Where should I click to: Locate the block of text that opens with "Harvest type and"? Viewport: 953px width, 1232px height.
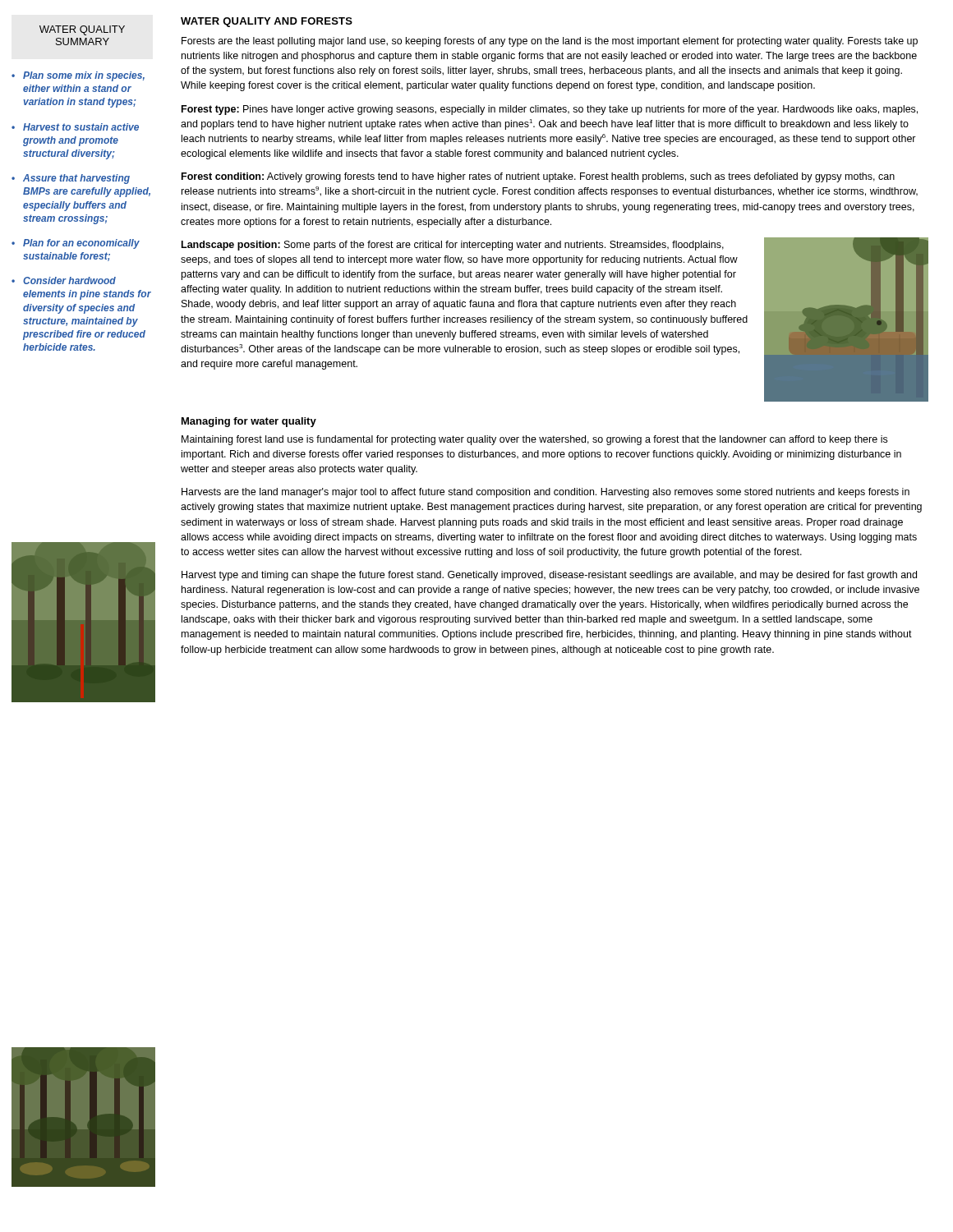[550, 612]
